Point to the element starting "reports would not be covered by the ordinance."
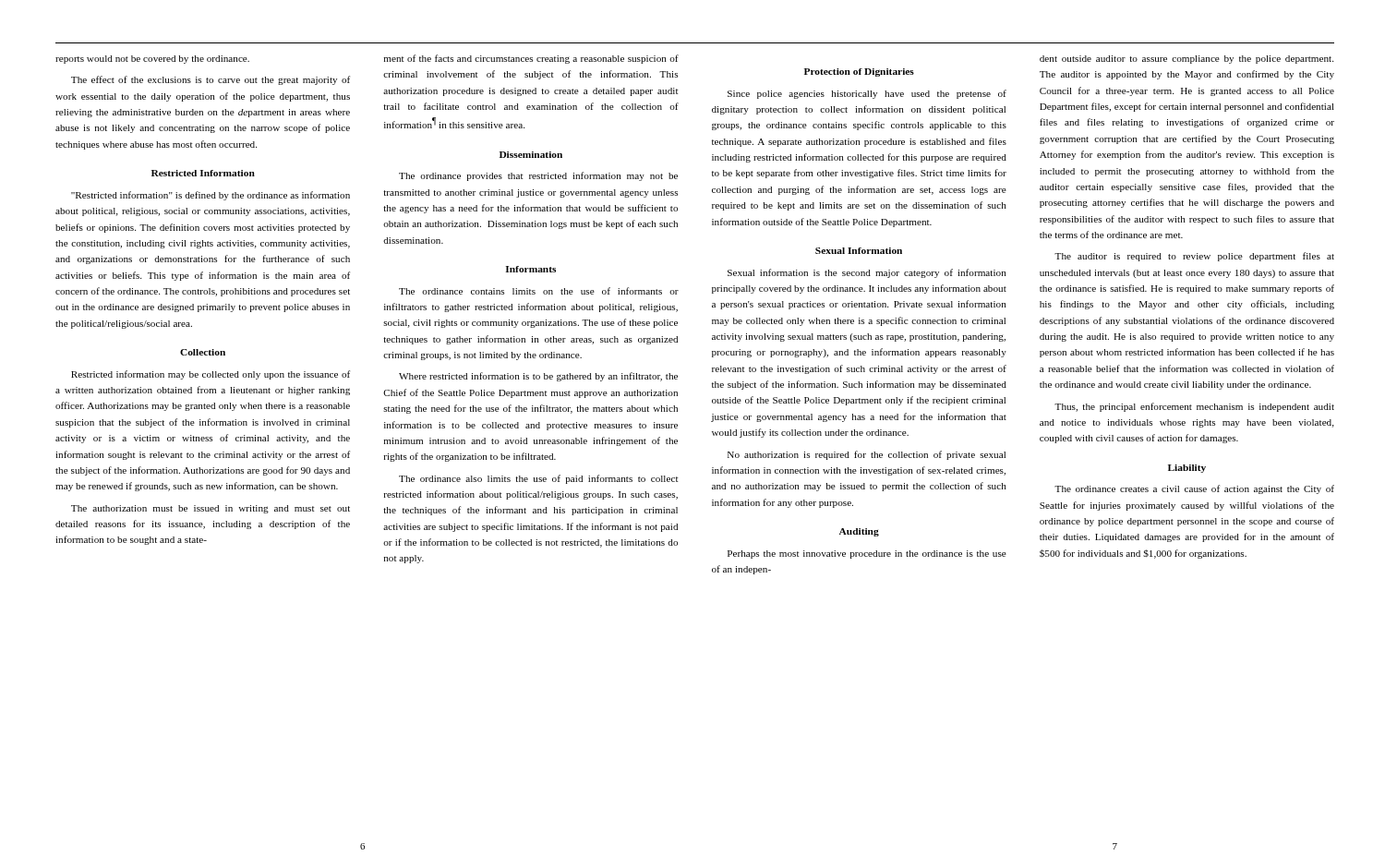The image size is (1385, 868). coord(203,102)
